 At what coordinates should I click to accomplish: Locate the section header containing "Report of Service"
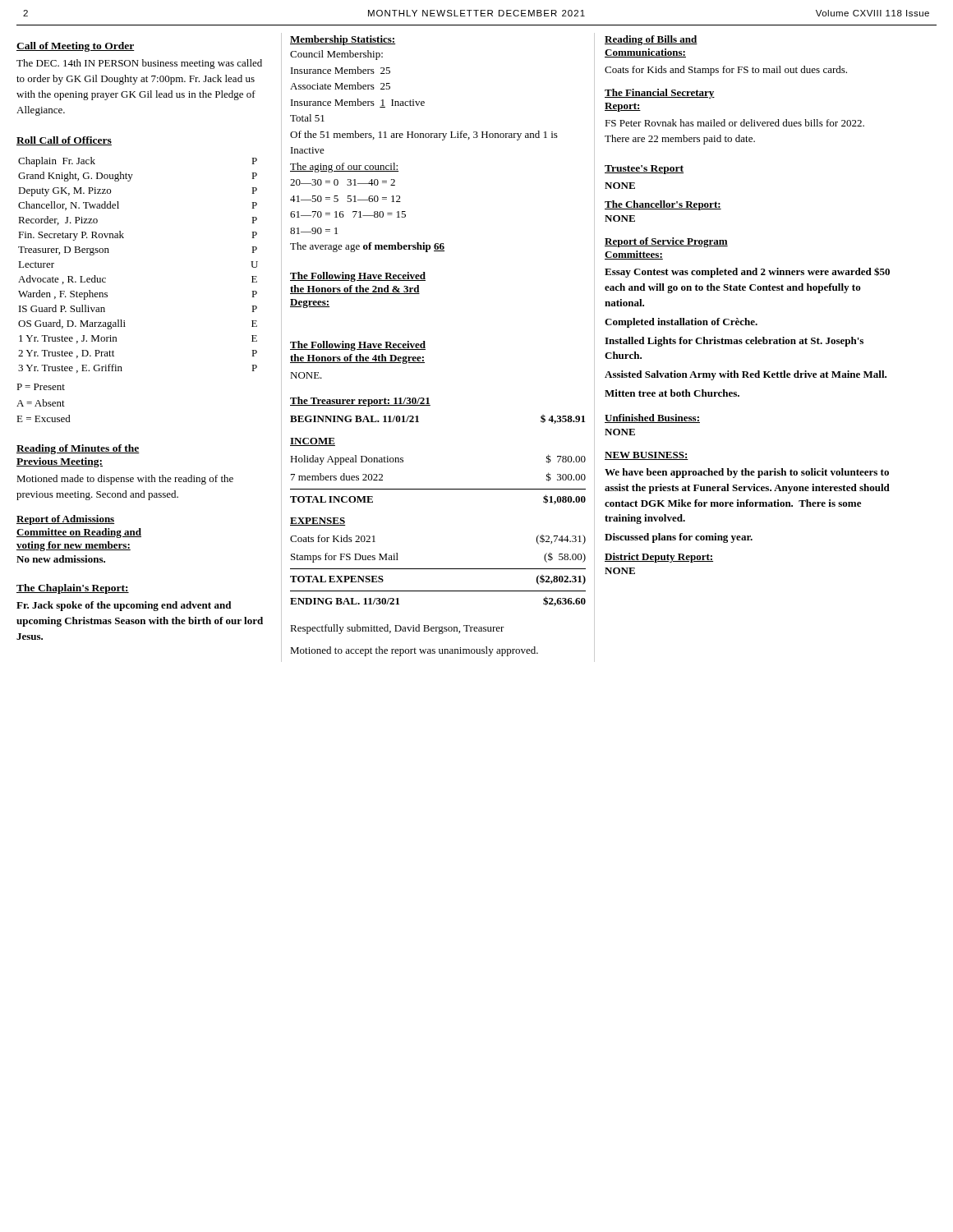click(x=666, y=248)
